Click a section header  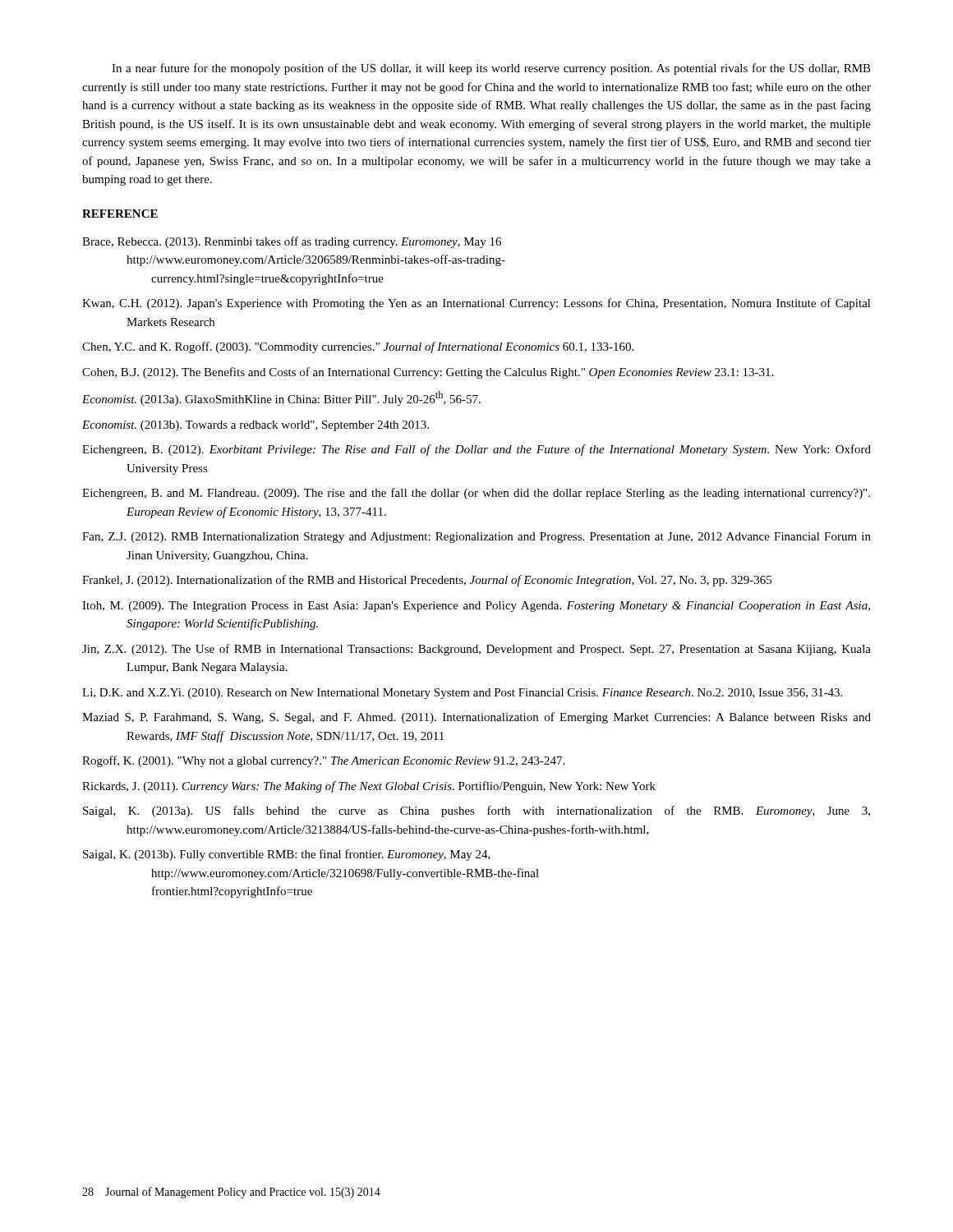click(x=120, y=213)
